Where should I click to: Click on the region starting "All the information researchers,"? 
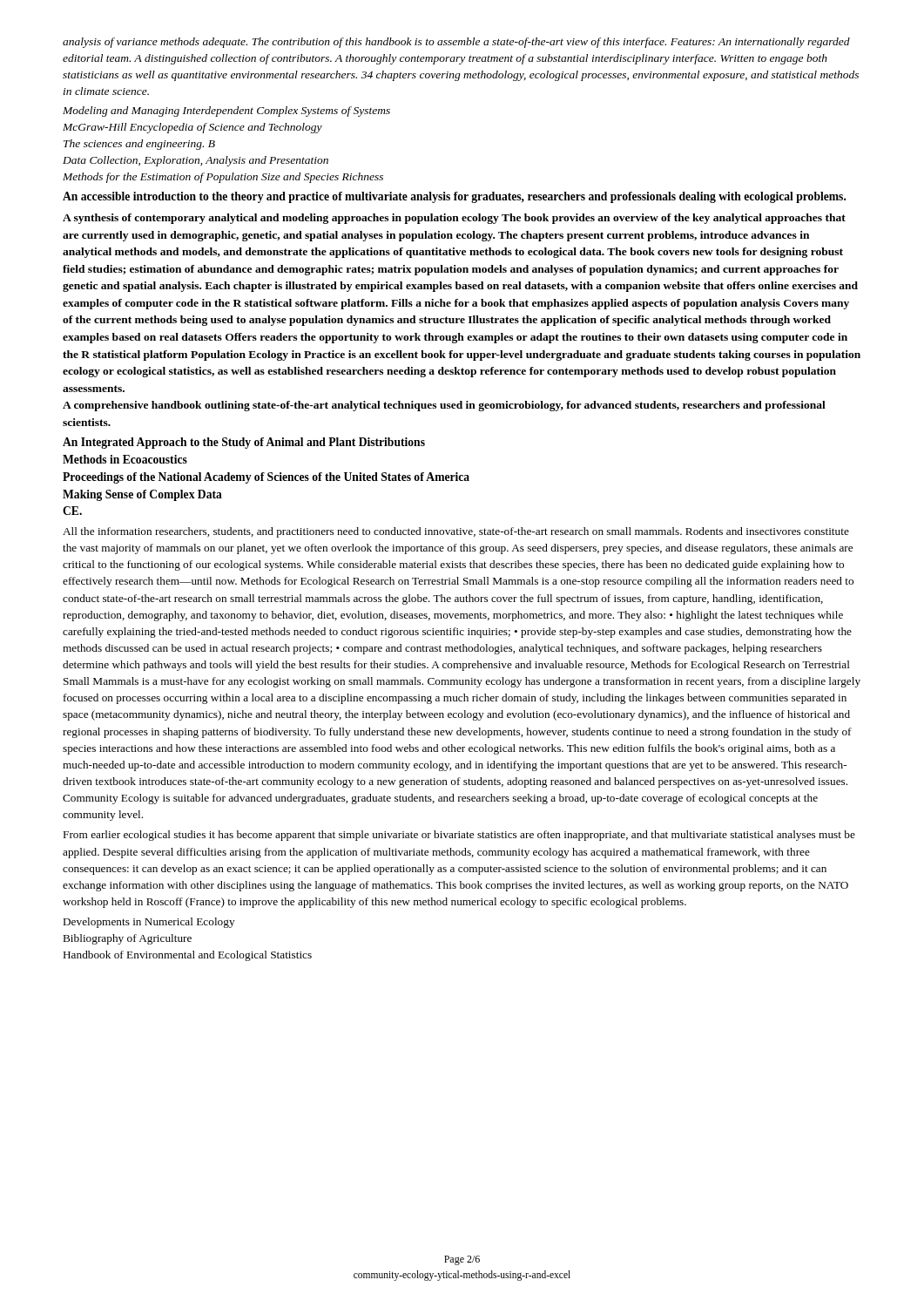point(462,673)
